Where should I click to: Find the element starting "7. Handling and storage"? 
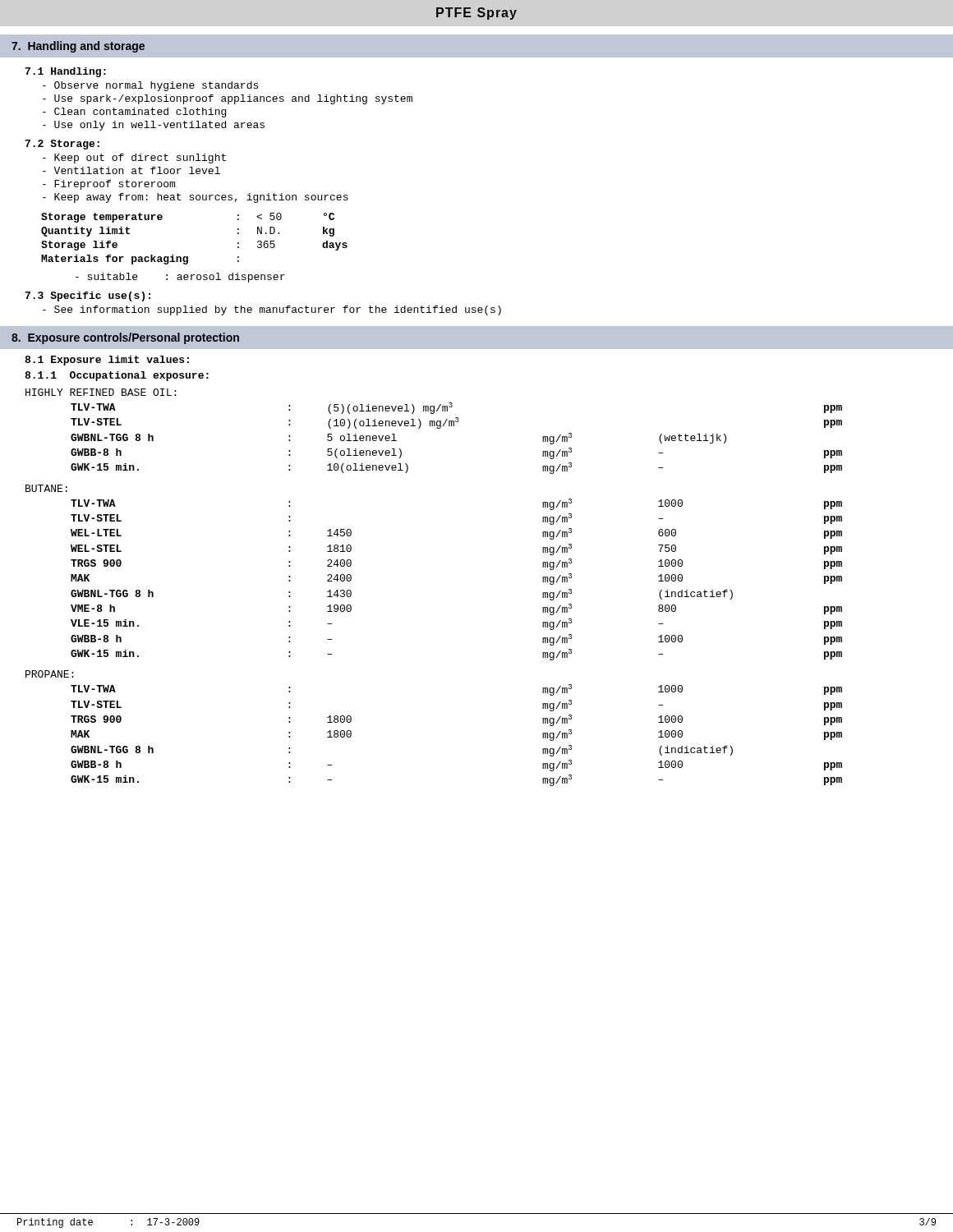[x=78, y=46]
